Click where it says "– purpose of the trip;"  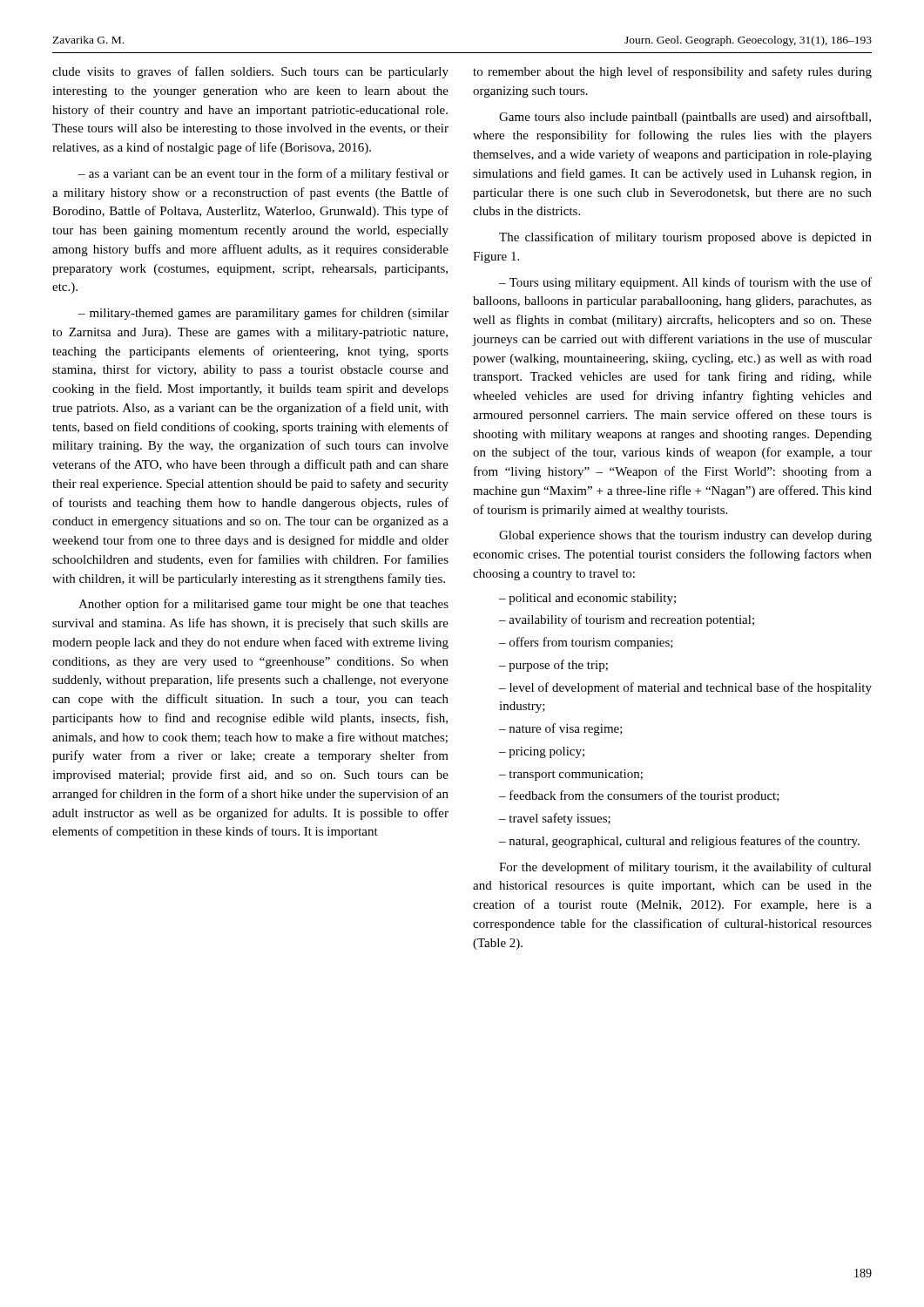pyautogui.click(x=553, y=666)
